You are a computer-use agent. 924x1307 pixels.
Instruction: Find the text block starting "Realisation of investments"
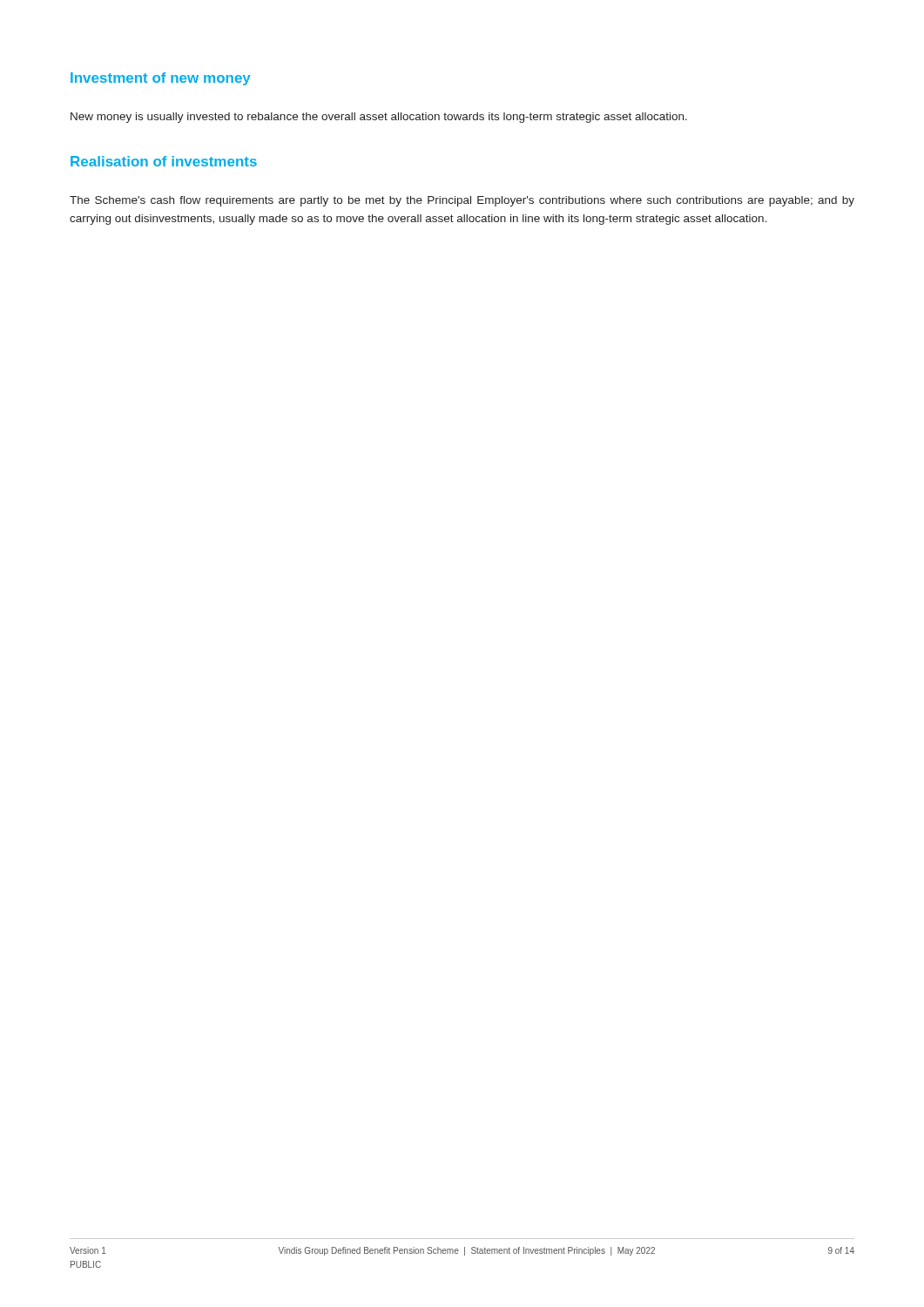coord(163,162)
